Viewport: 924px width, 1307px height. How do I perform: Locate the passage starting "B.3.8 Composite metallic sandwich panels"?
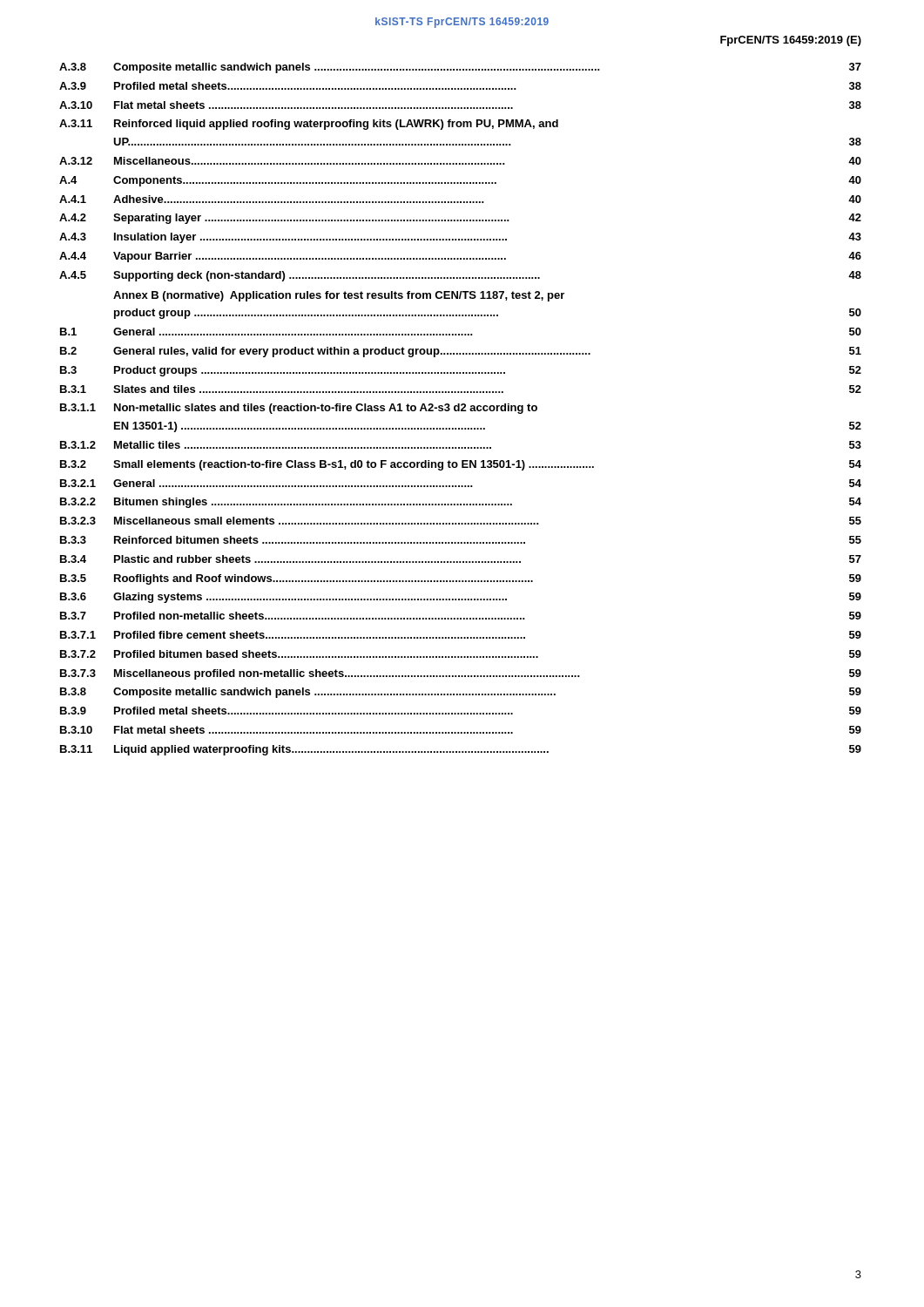[x=460, y=692]
